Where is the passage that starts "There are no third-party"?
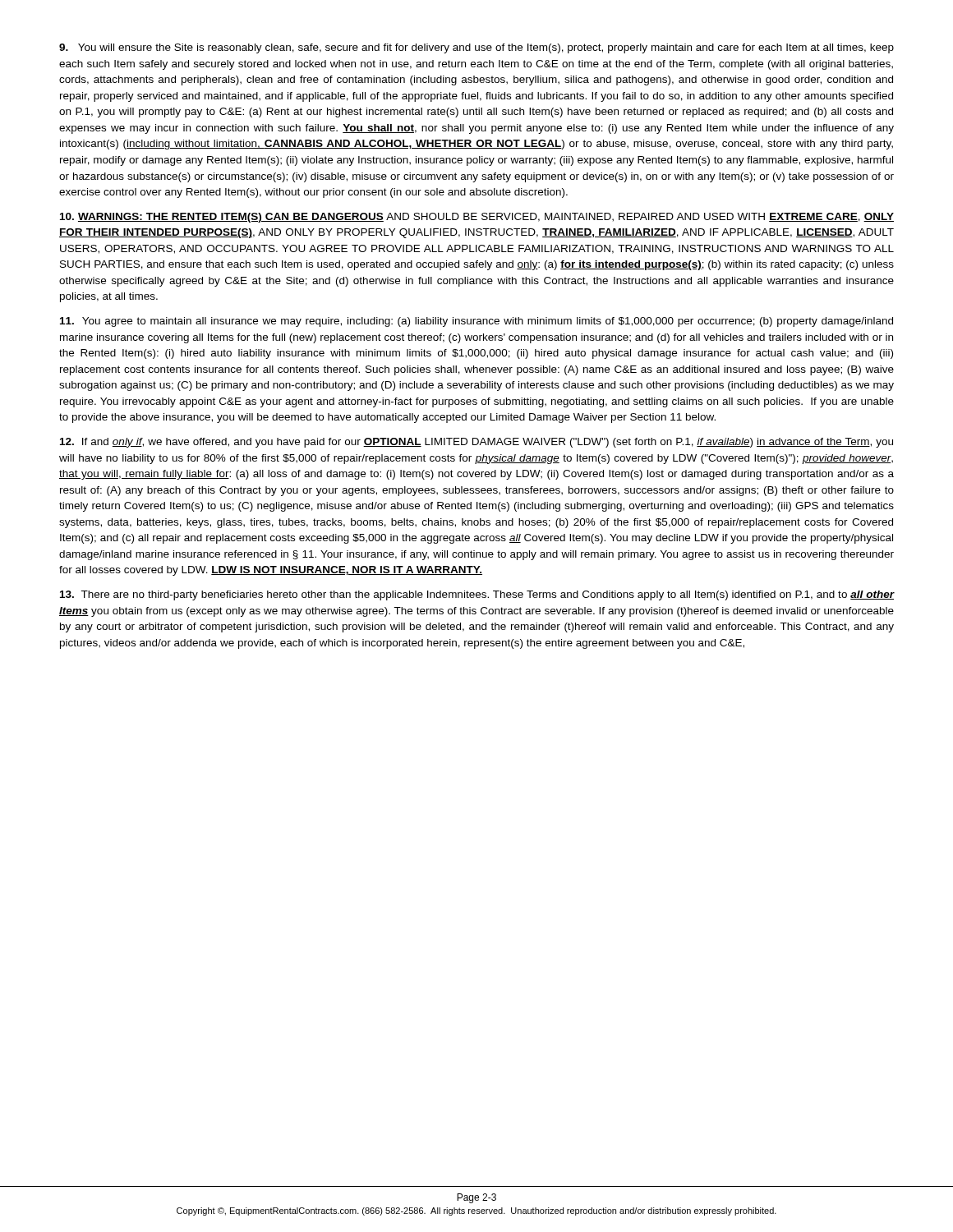 pos(476,619)
